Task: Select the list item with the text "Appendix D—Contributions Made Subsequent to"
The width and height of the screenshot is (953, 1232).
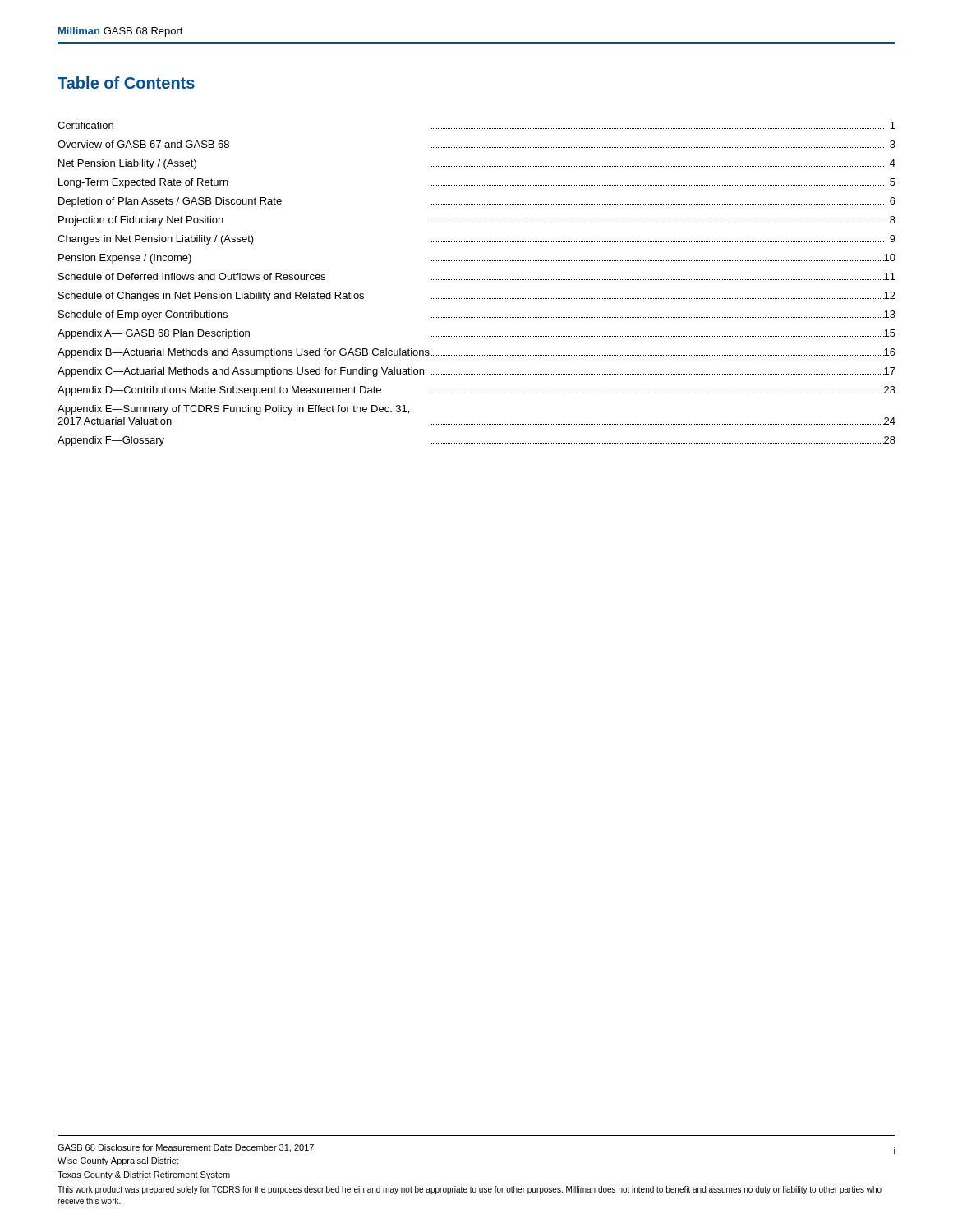Action: (476, 390)
